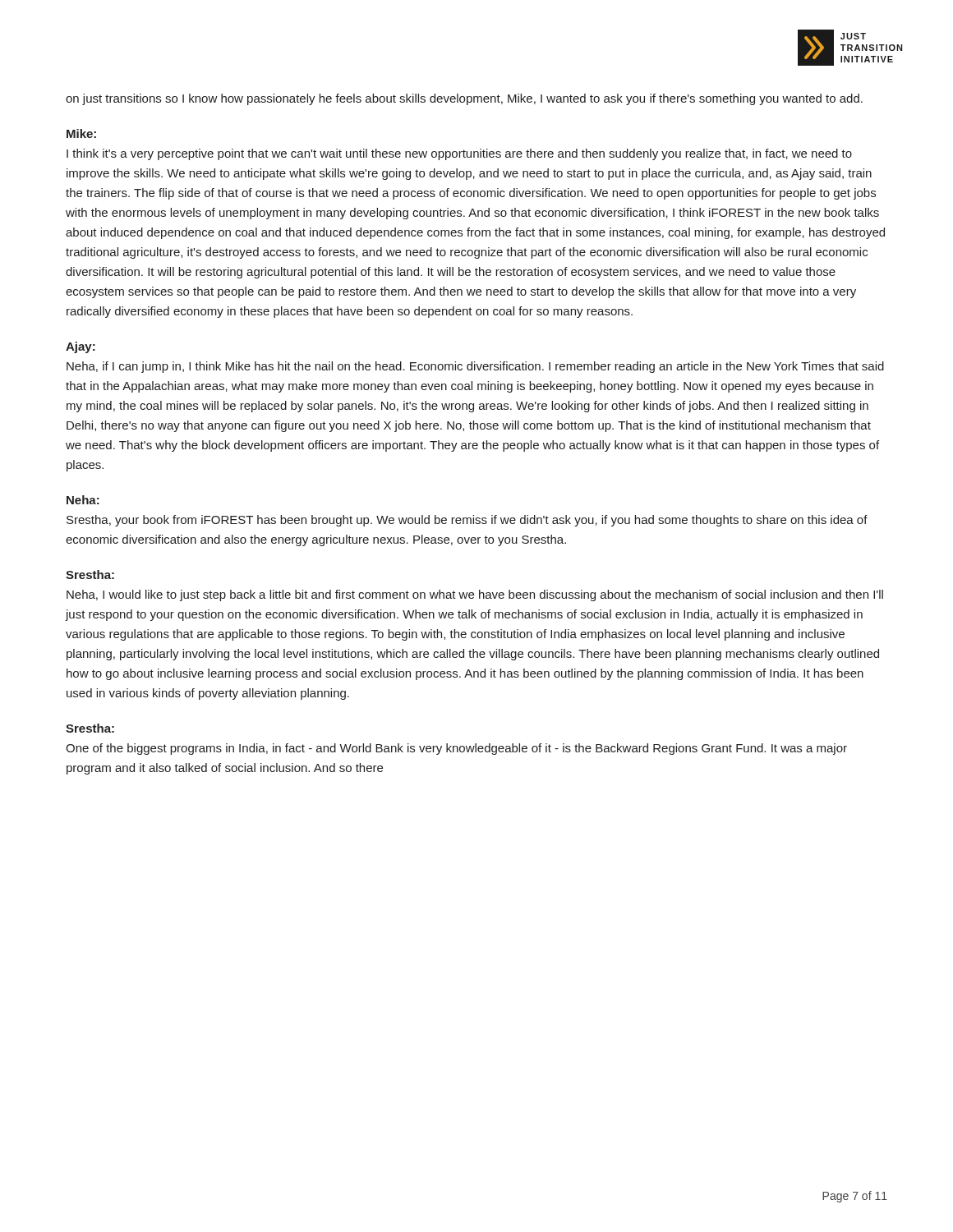The height and width of the screenshot is (1232, 953).
Task: Click the passage that begins "Srestha, your book from"
Action: click(x=476, y=530)
